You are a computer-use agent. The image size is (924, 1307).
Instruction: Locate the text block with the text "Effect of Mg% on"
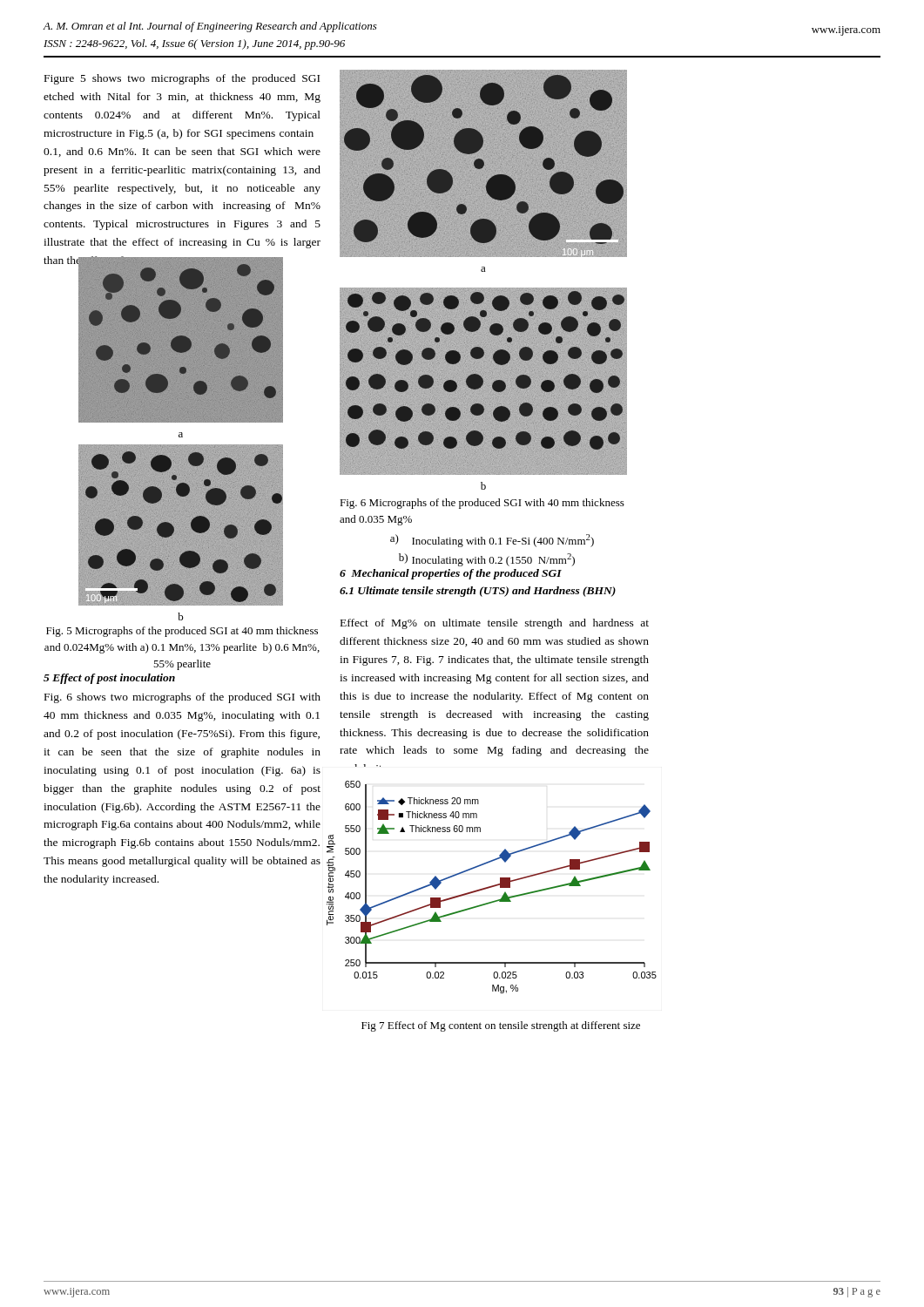tap(494, 695)
